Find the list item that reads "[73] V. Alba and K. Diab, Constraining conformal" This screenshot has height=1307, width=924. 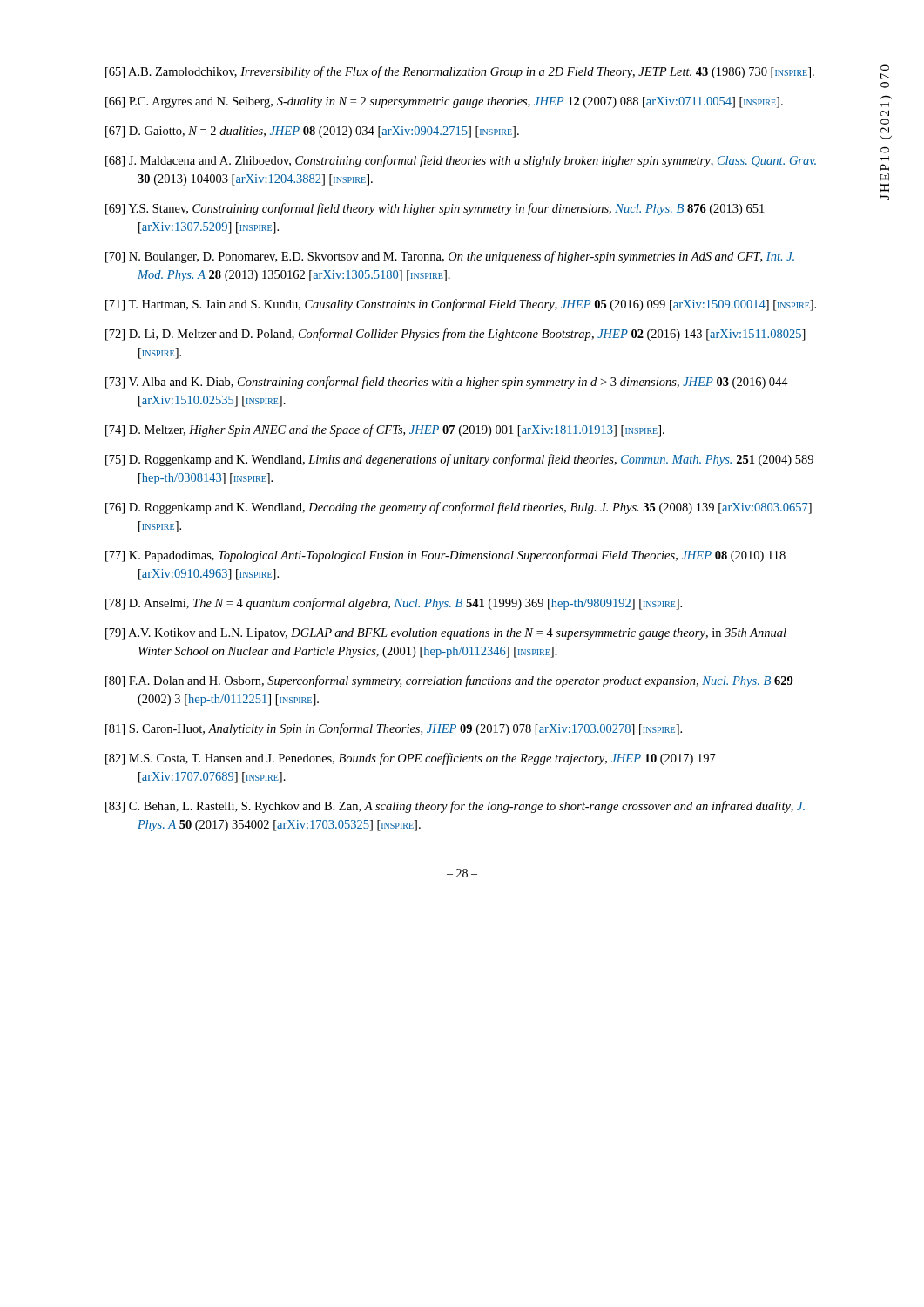[446, 391]
